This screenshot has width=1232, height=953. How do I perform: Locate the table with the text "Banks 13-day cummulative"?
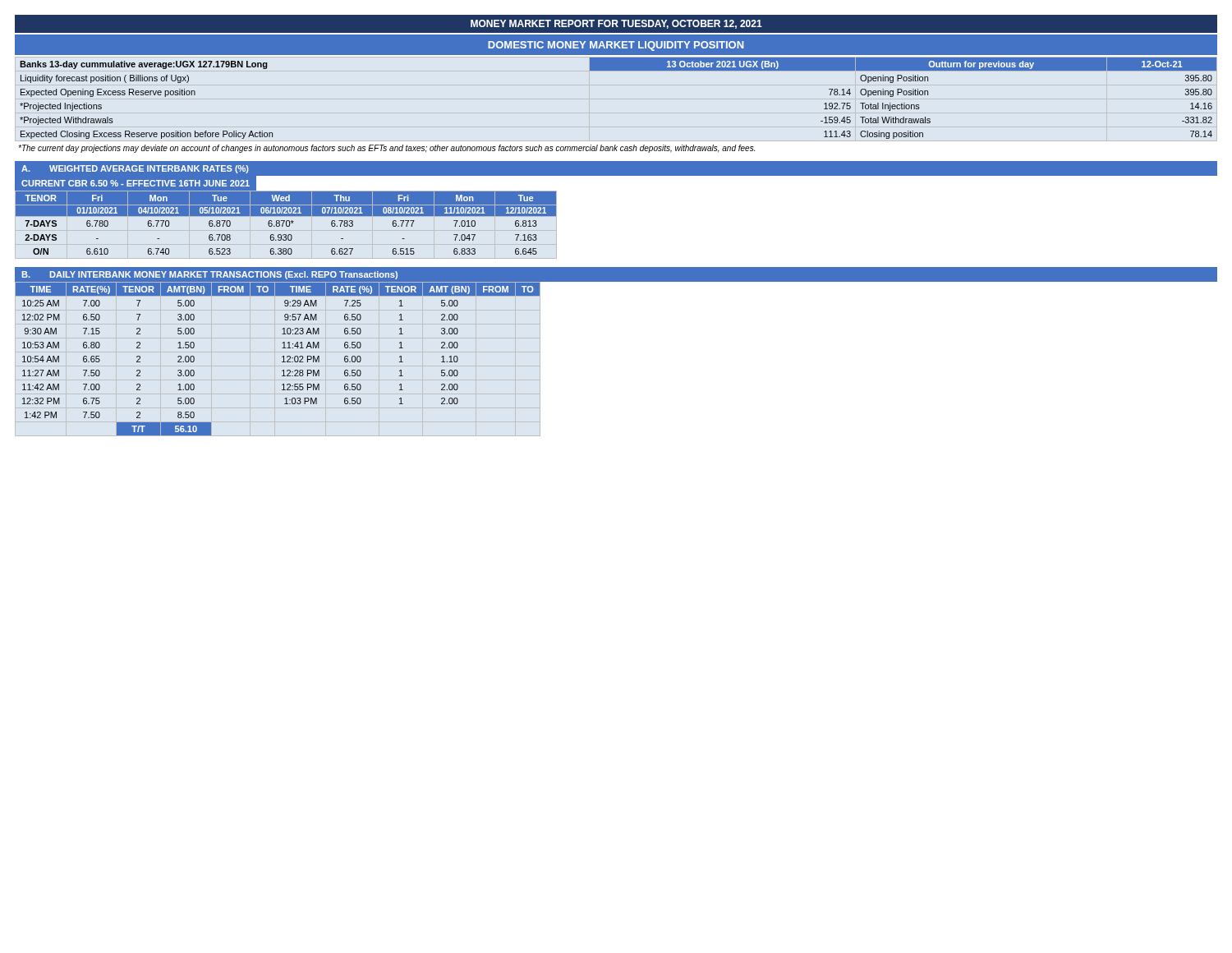point(616,99)
